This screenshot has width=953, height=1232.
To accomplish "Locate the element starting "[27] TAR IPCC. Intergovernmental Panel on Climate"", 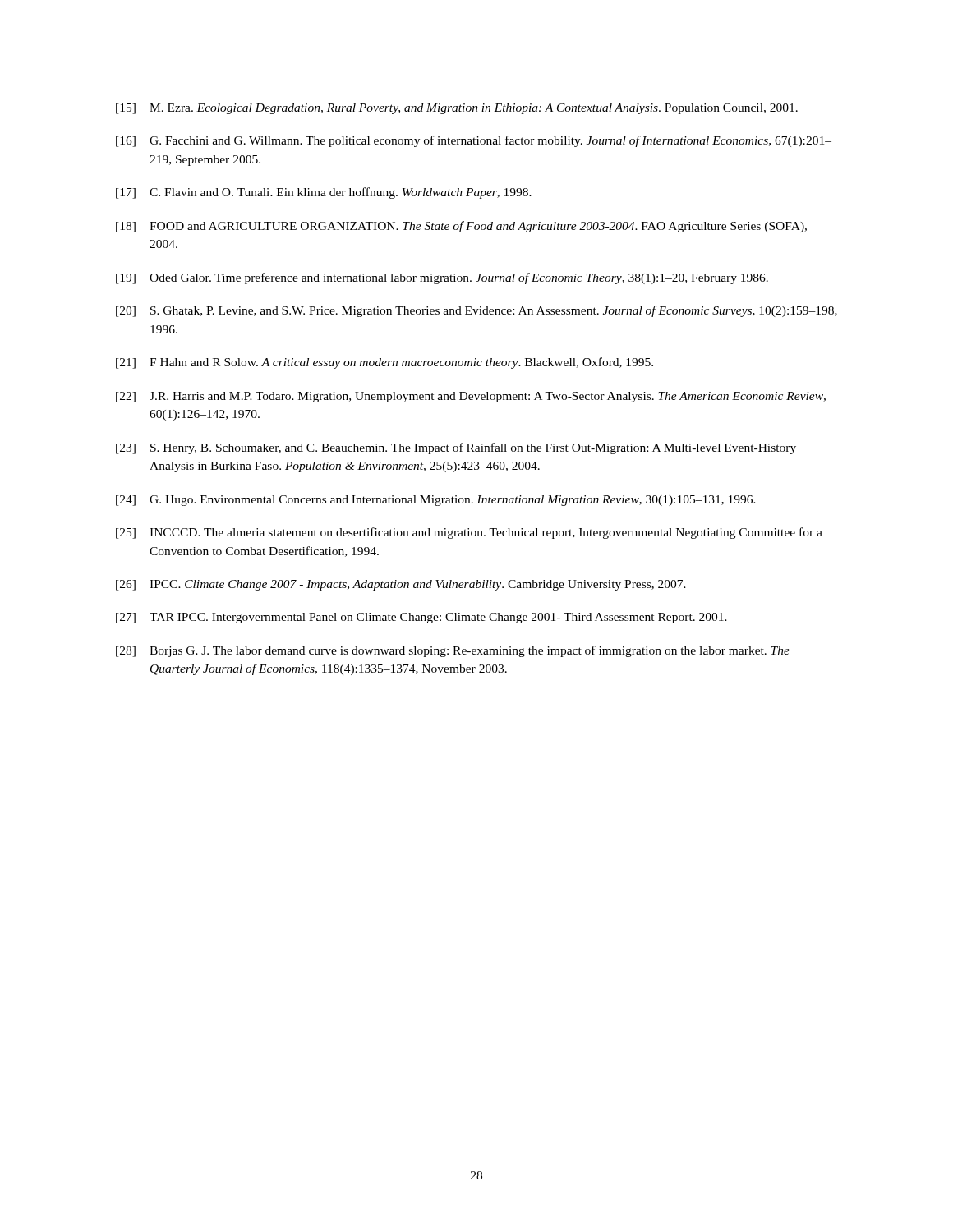I will 476,617.
